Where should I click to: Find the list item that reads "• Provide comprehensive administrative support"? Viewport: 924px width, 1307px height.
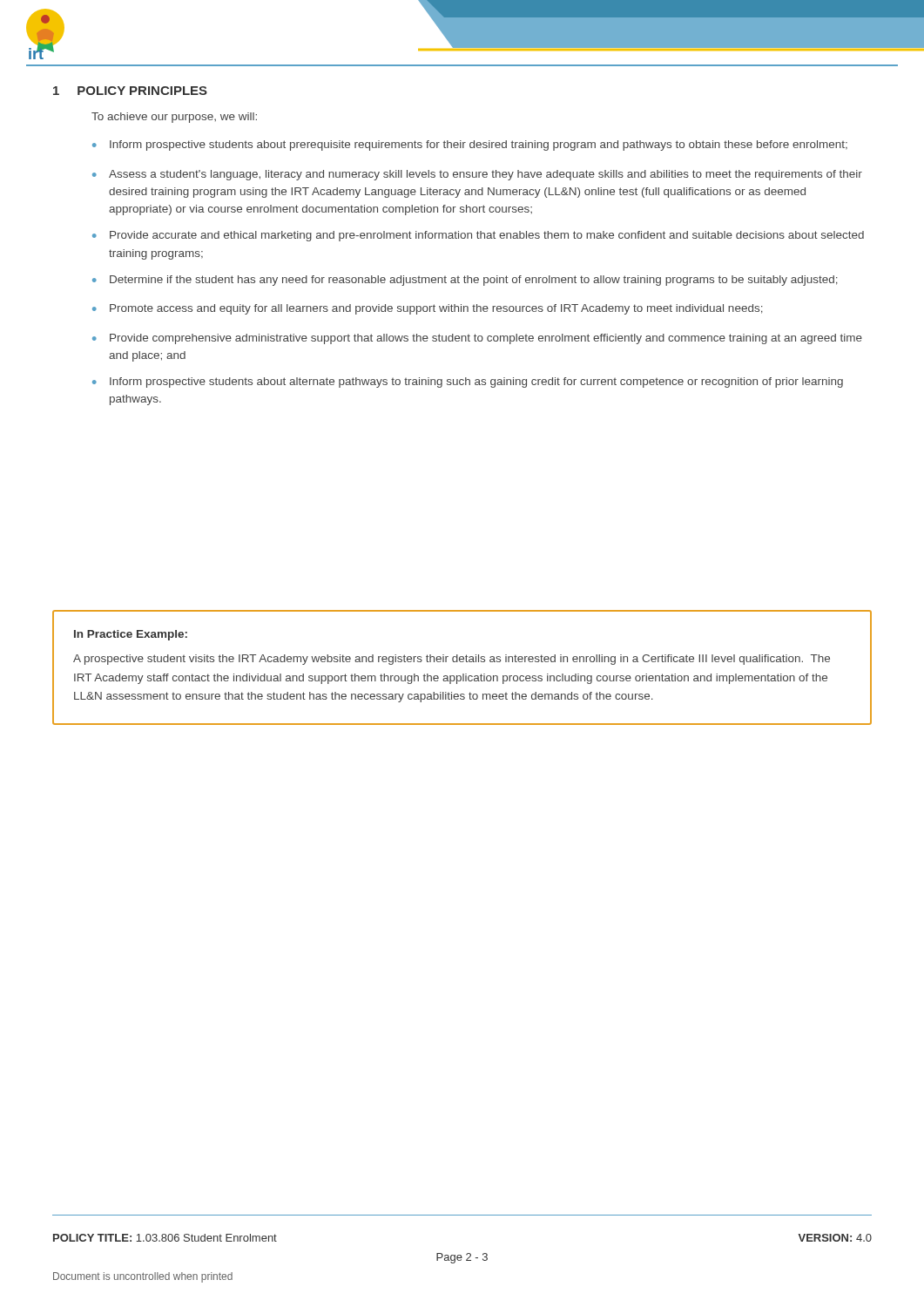point(482,347)
